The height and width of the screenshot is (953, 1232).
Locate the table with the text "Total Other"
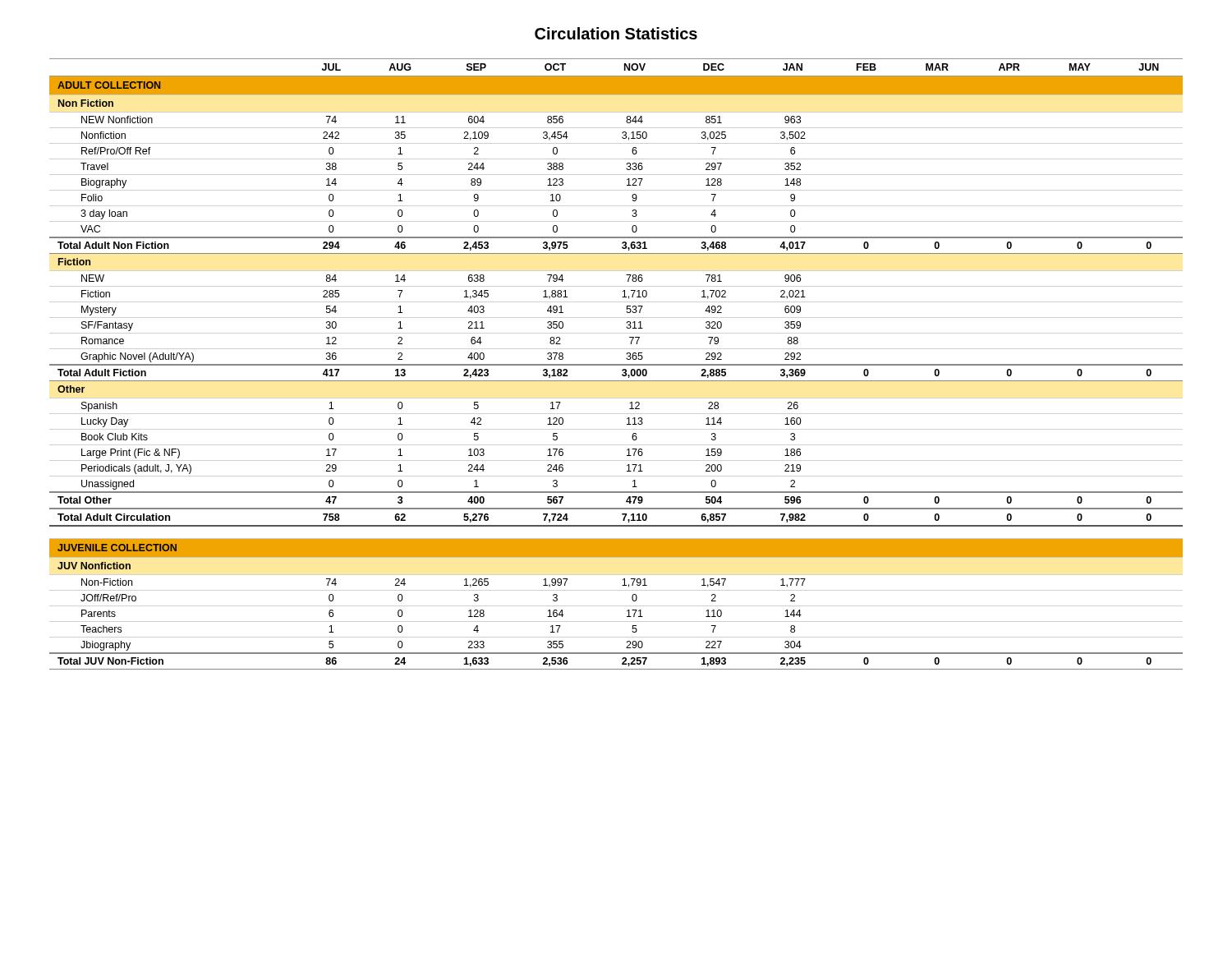[616, 364]
